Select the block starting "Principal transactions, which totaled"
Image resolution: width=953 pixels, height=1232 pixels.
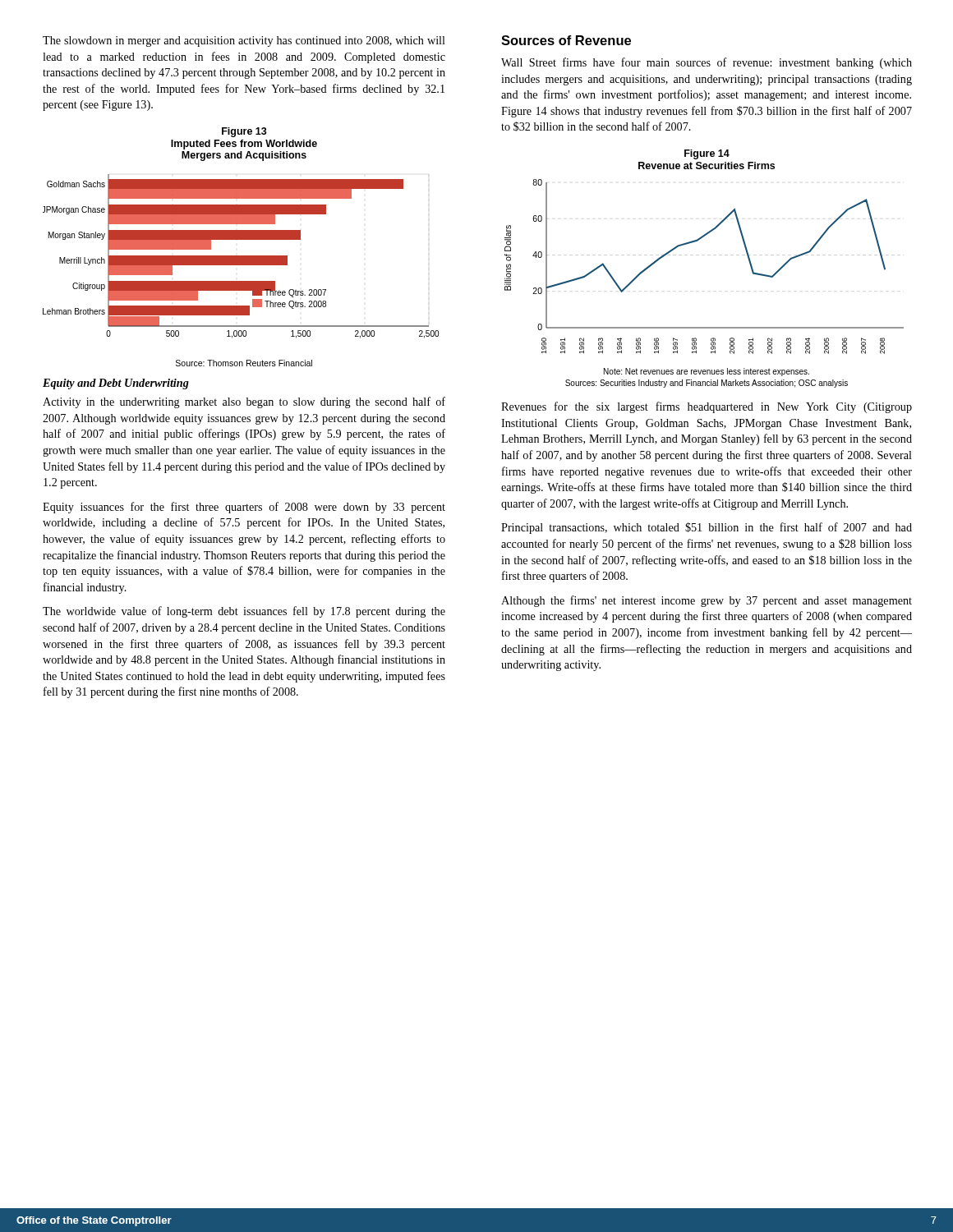click(x=707, y=552)
